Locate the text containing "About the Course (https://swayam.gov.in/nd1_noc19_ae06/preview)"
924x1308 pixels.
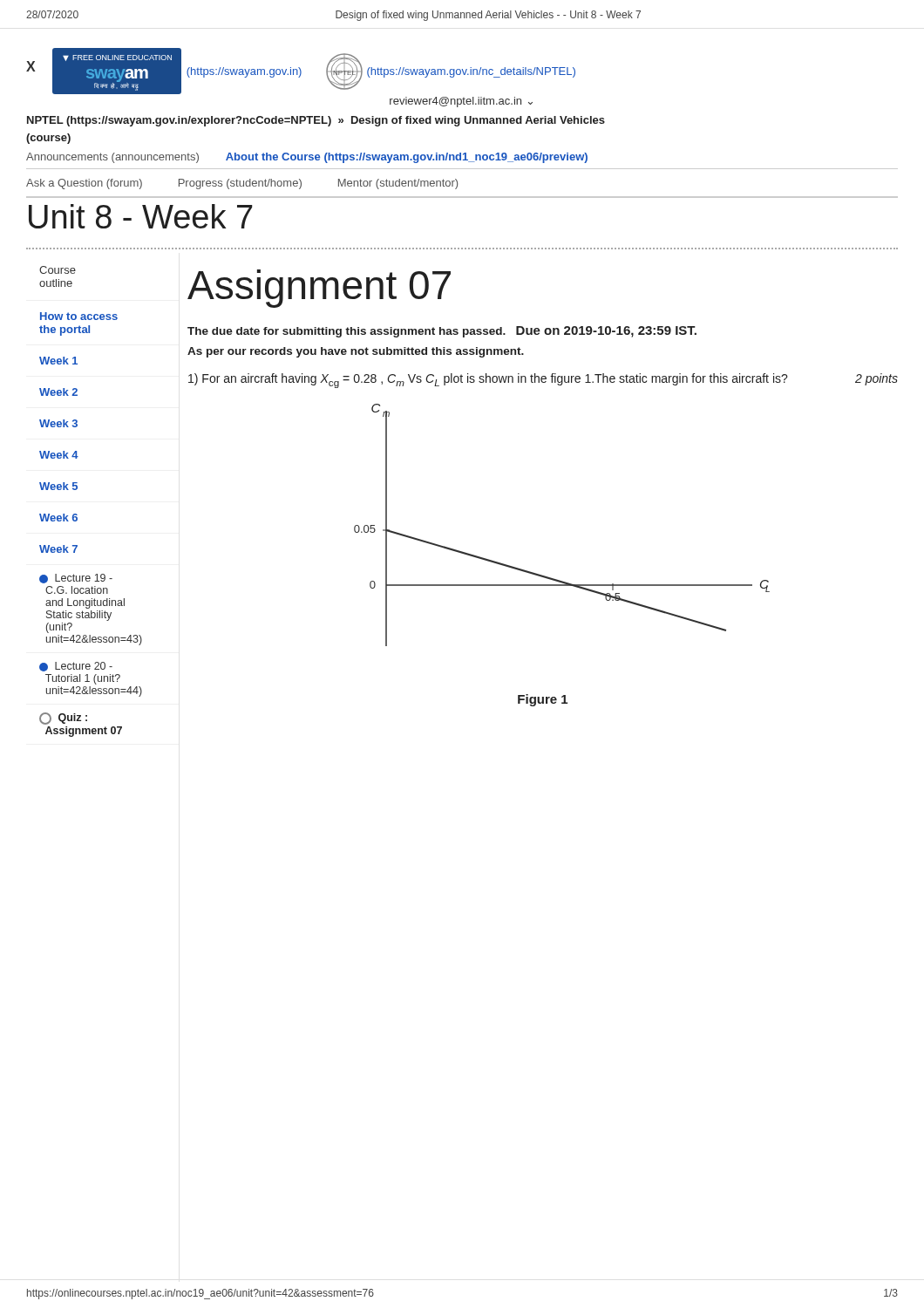coord(407,157)
